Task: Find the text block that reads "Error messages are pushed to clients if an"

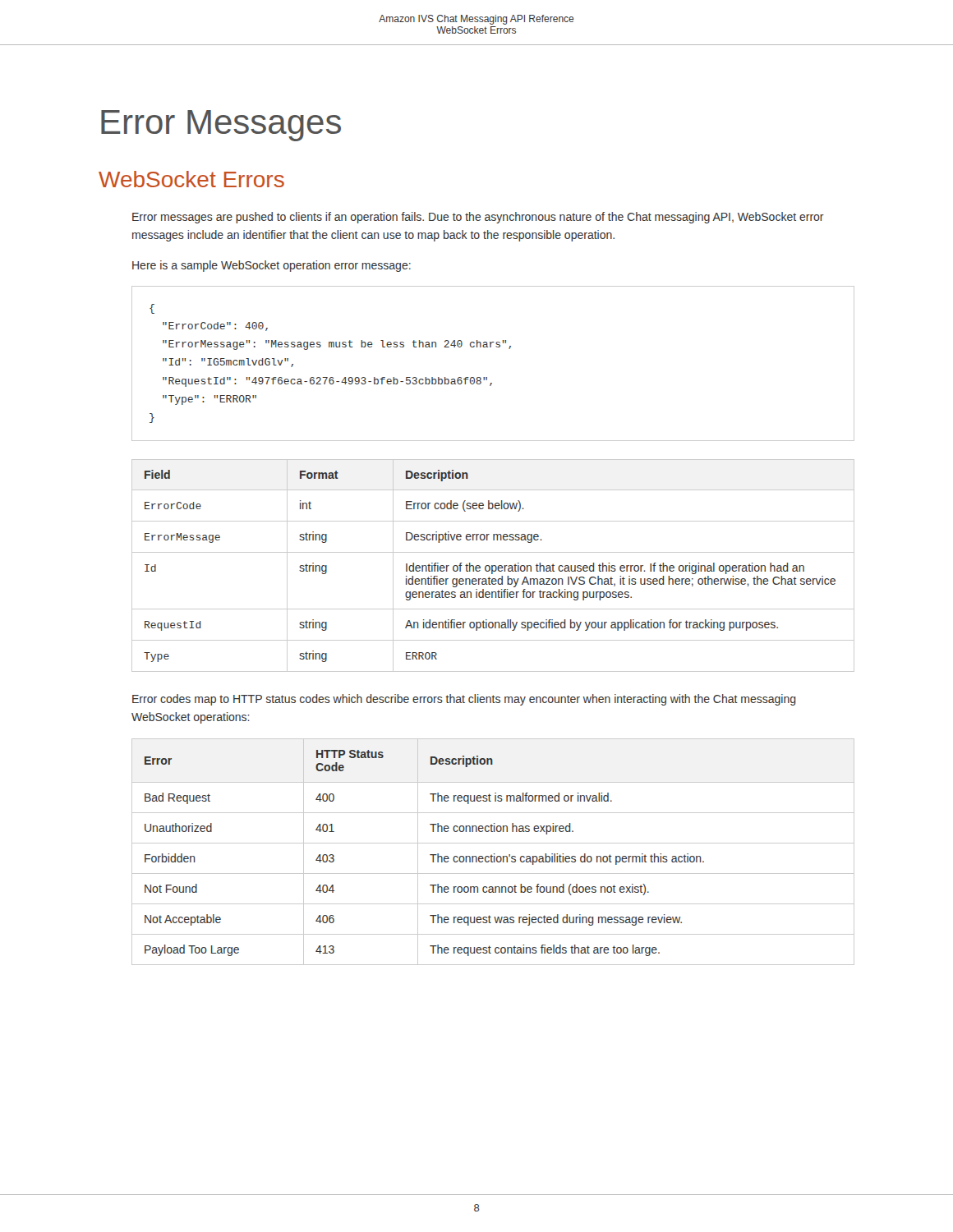Action: coord(478,226)
